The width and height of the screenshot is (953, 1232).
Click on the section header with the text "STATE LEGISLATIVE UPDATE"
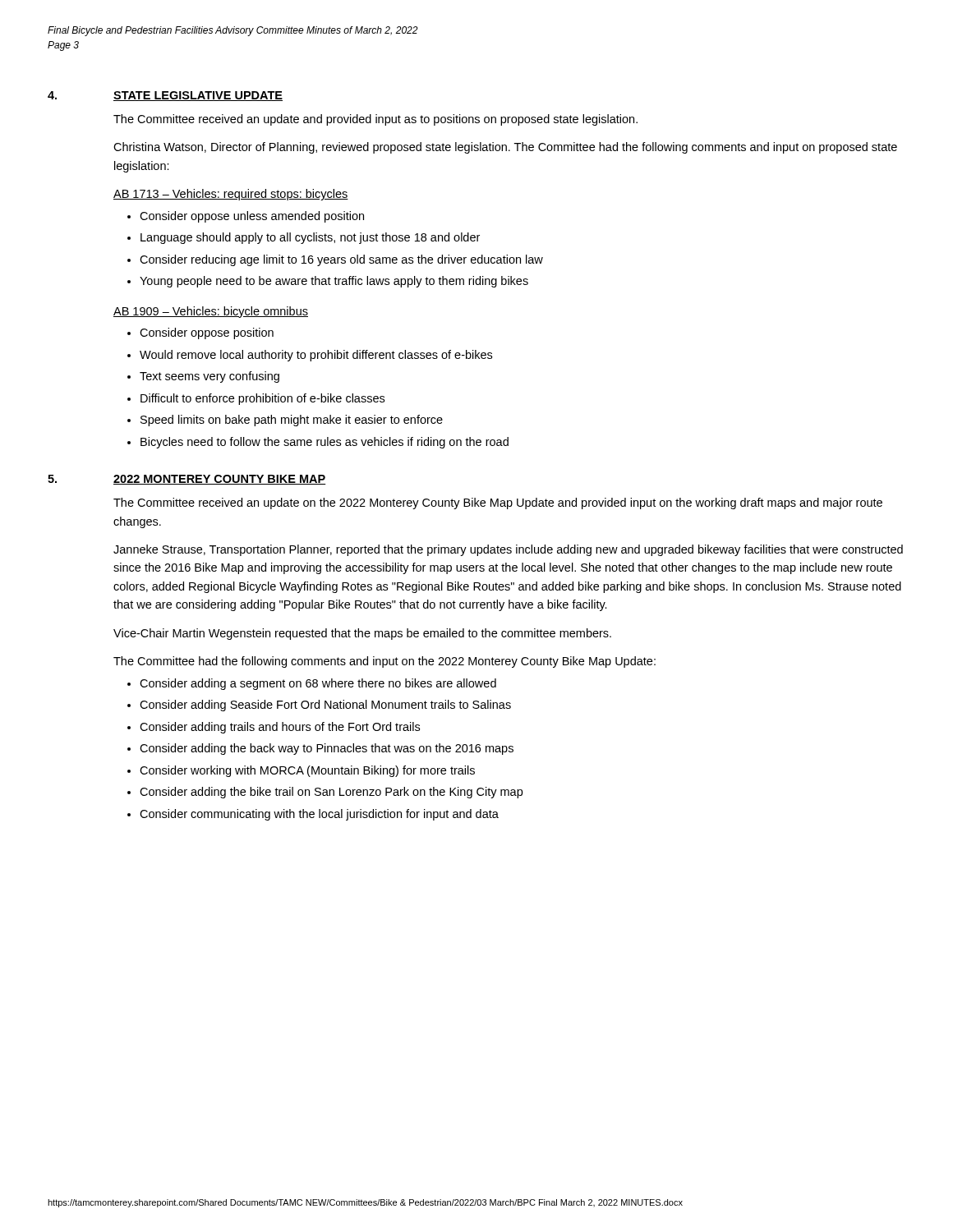[198, 95]
